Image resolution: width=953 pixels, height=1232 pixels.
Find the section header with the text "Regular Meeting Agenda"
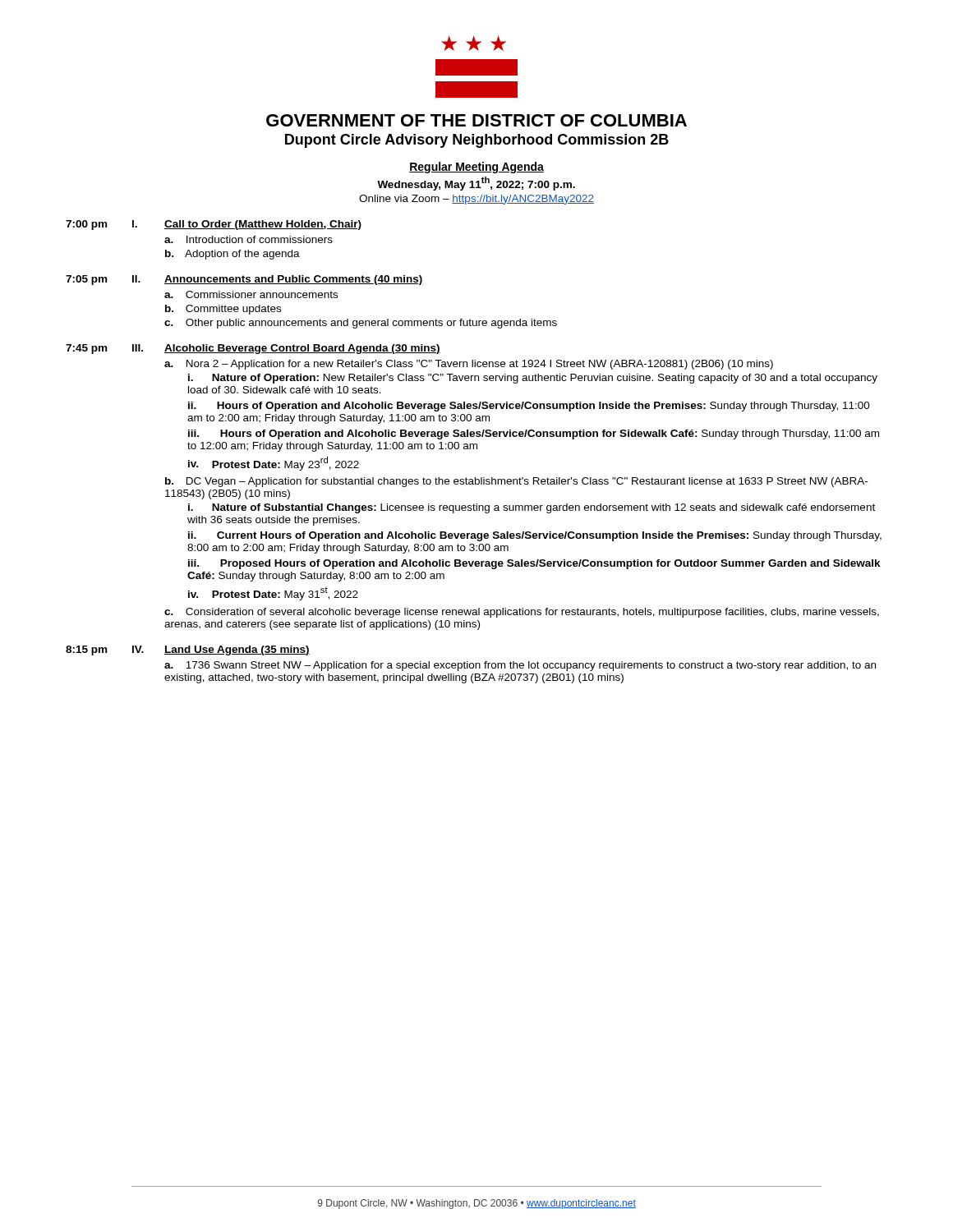click(x=476, y=182)
